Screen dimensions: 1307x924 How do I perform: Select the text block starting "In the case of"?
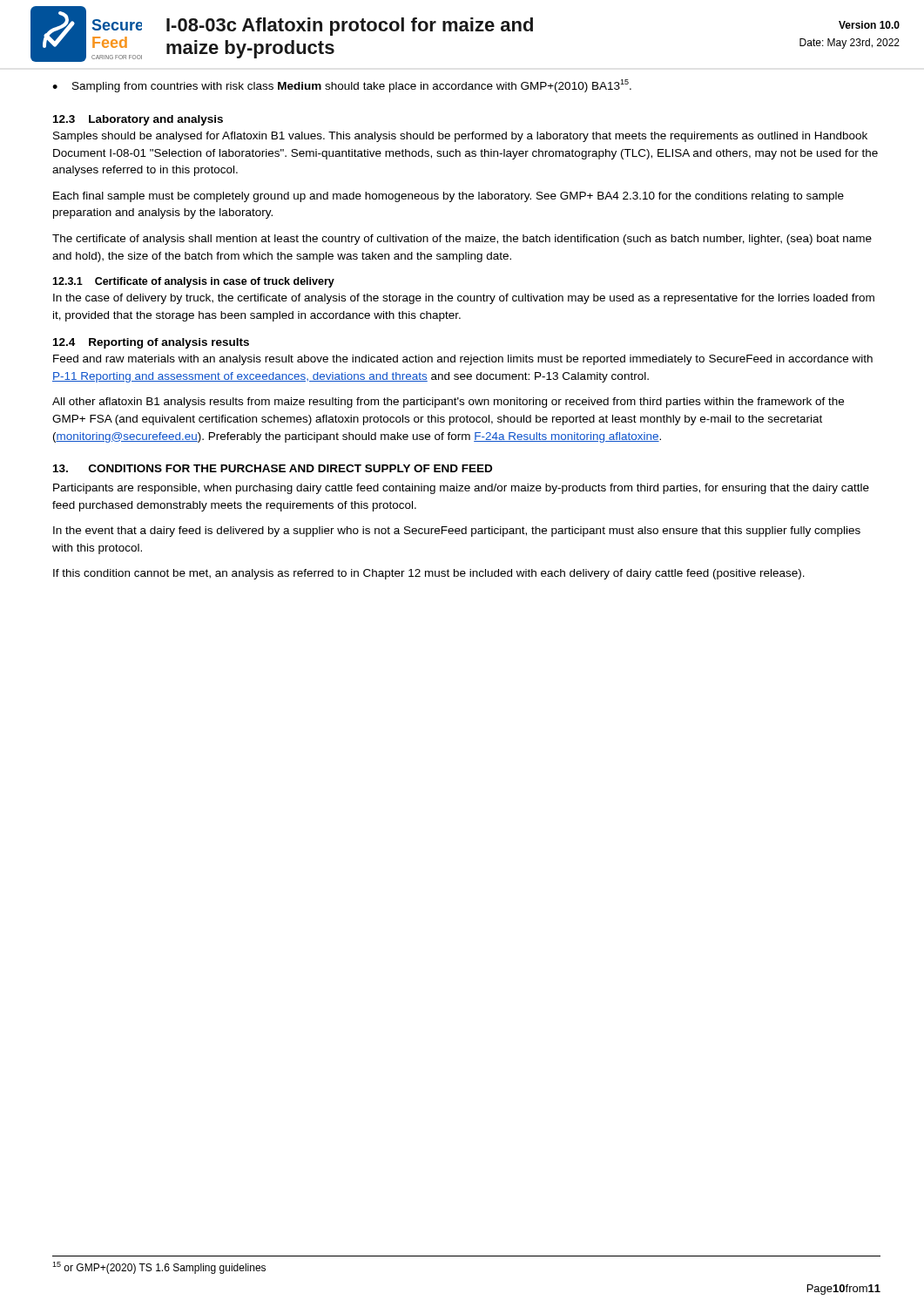466,306
